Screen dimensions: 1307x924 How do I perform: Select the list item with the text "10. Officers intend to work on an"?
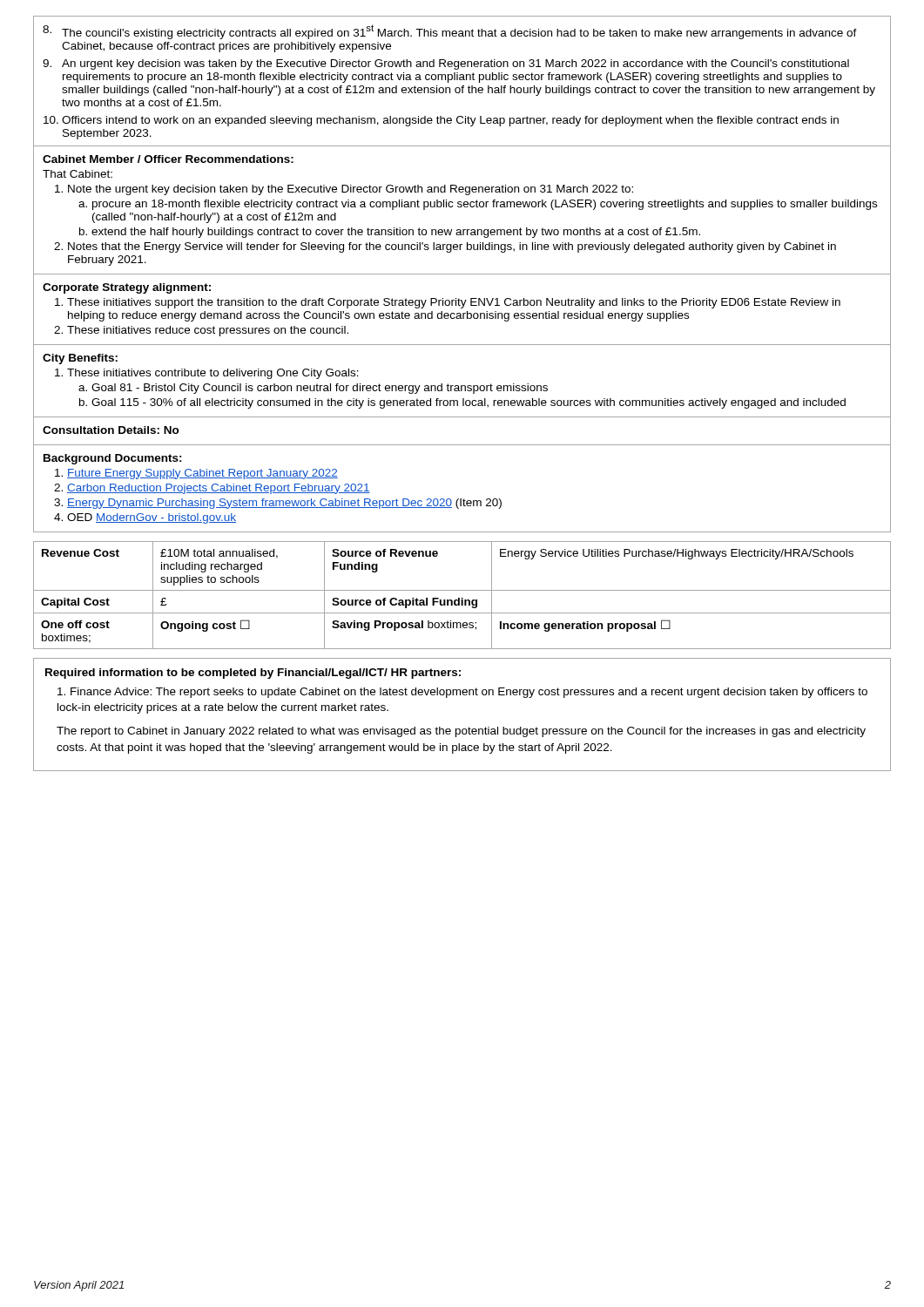[462, 126]
